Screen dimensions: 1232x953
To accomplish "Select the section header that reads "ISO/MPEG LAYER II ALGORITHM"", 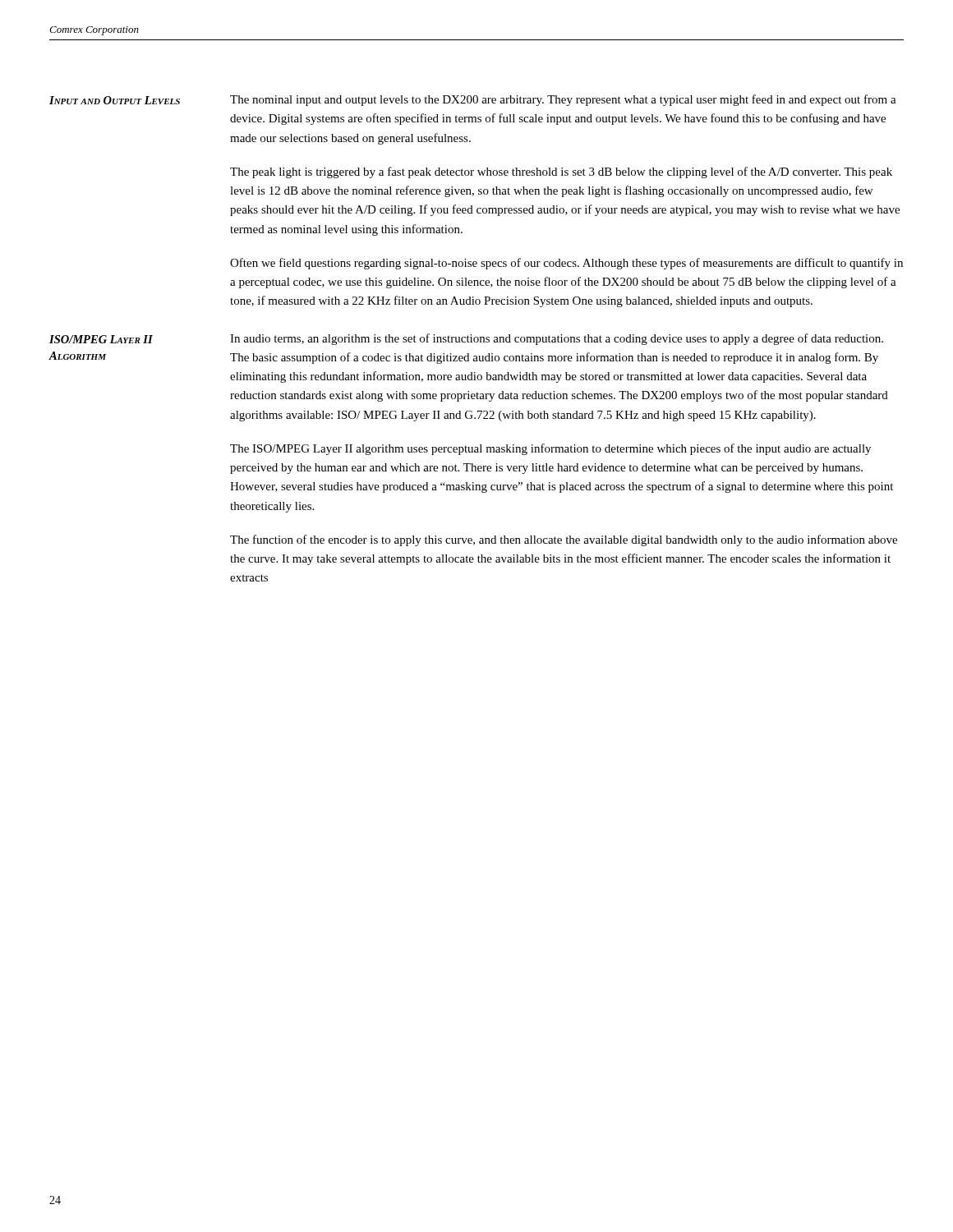I will coord(101,347).
